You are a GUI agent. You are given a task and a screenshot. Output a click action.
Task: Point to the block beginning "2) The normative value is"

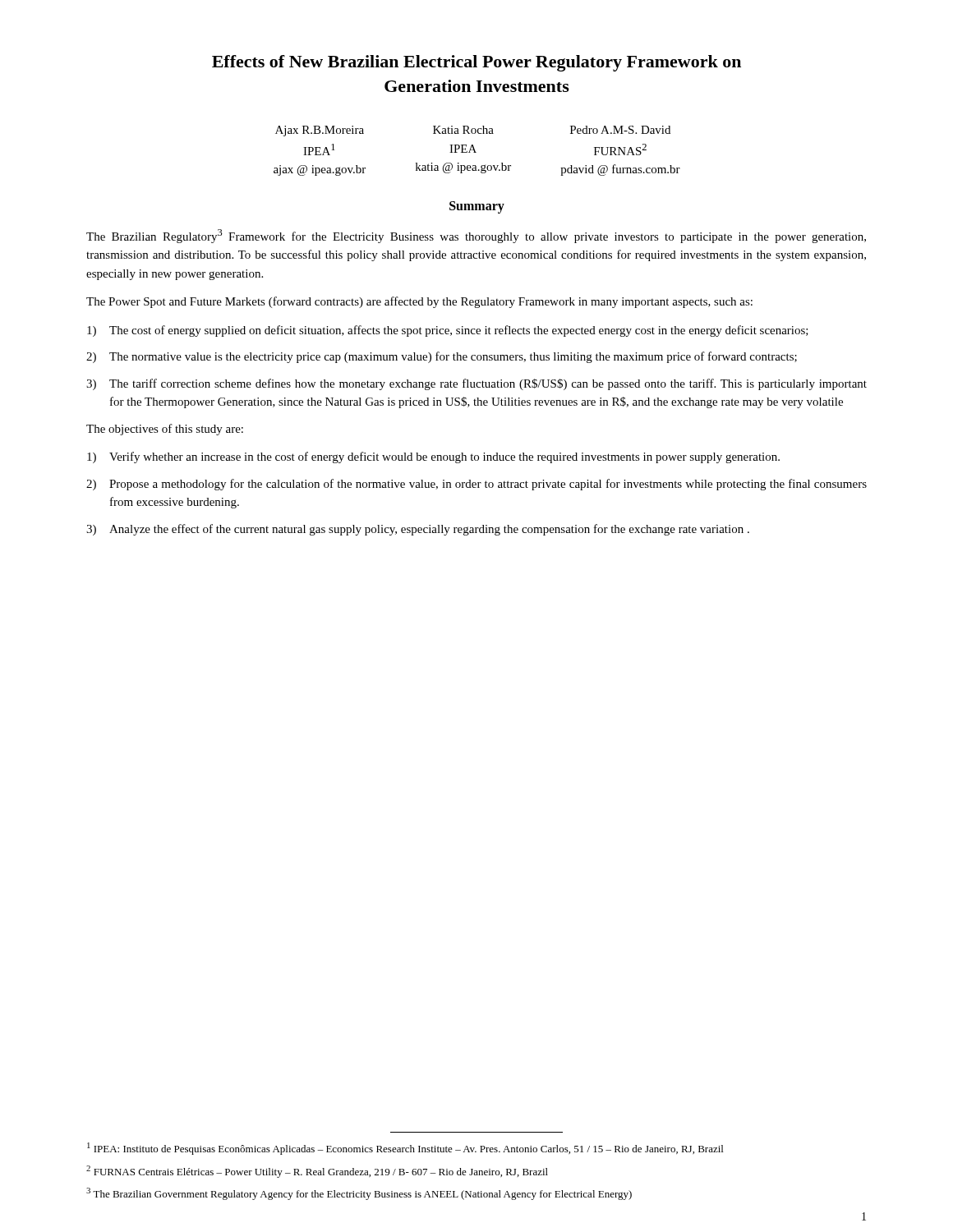pos(476,357)
